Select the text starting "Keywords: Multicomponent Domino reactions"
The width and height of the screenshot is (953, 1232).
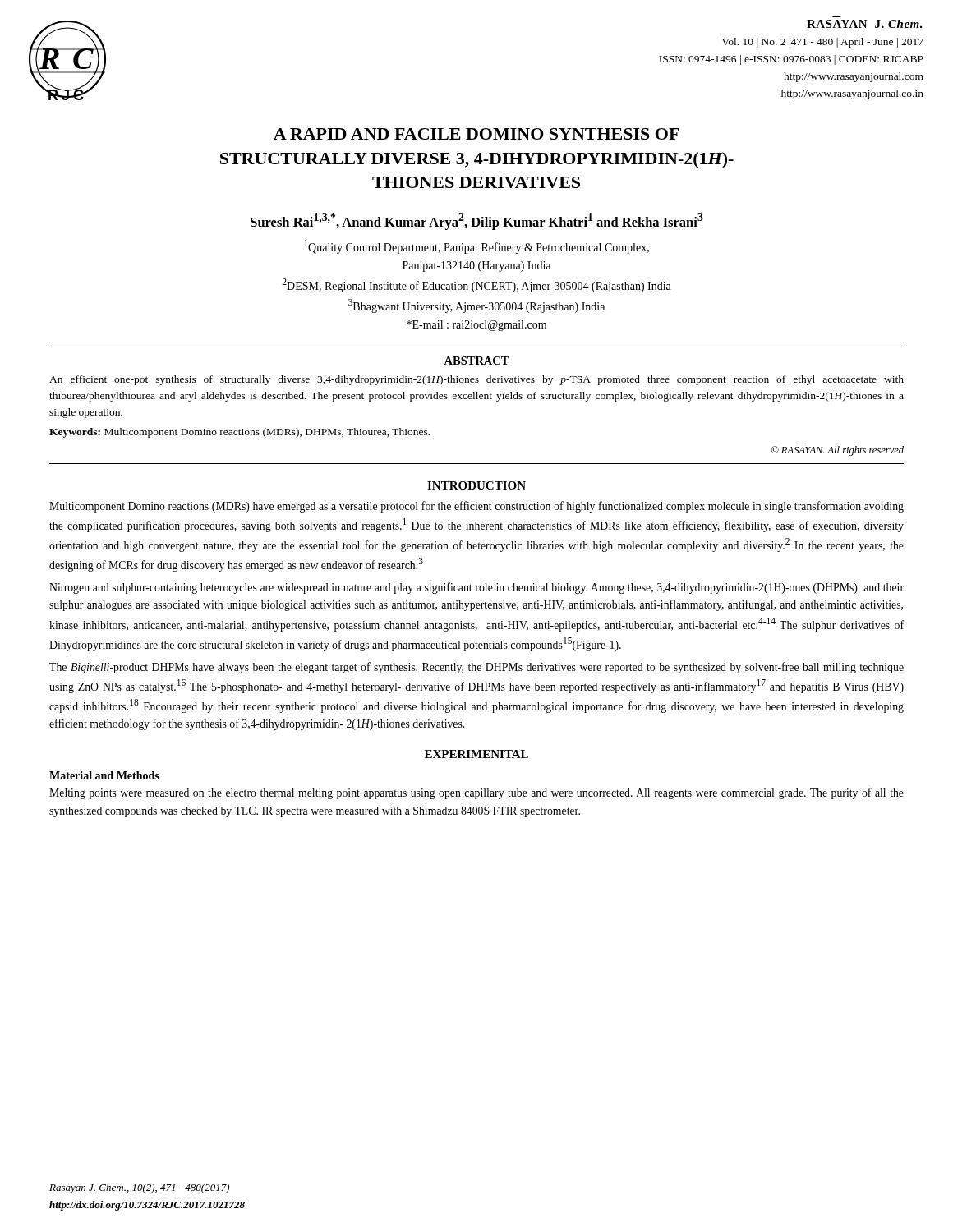click(240, 432)
